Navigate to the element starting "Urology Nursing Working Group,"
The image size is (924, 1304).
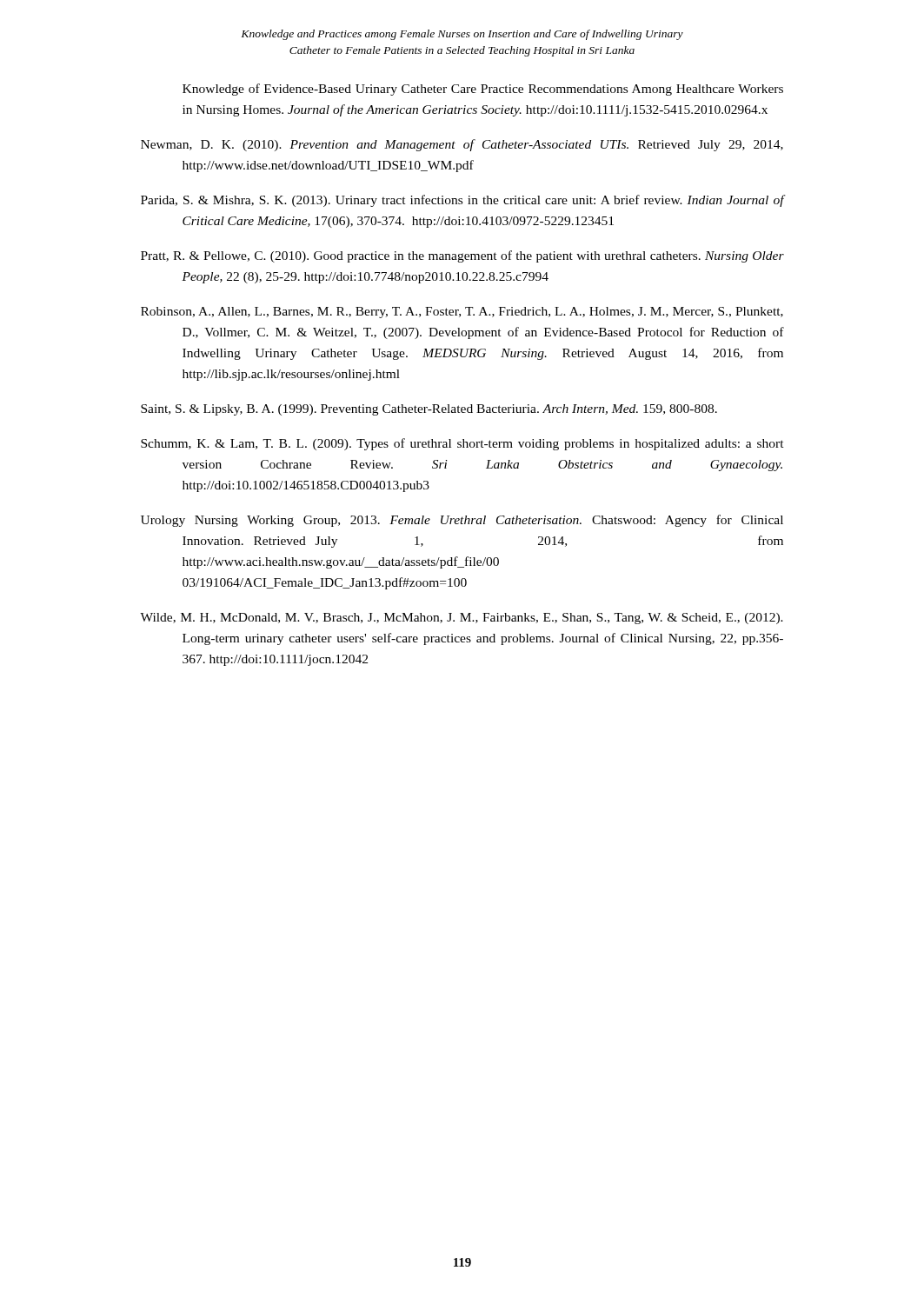(x=462, y=551)
